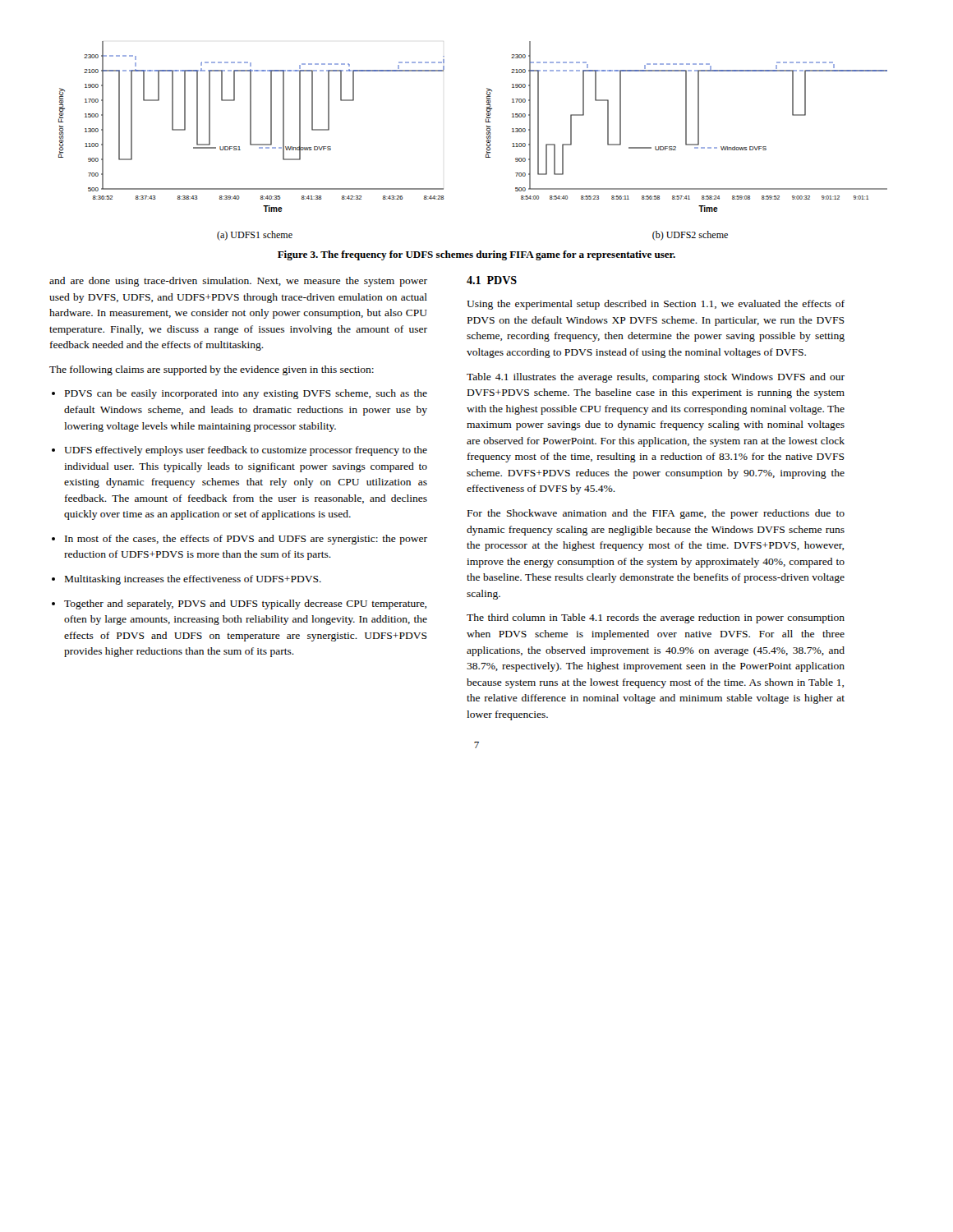Find the passage starting "UDFS effectively employs user"

coord(246,482)
